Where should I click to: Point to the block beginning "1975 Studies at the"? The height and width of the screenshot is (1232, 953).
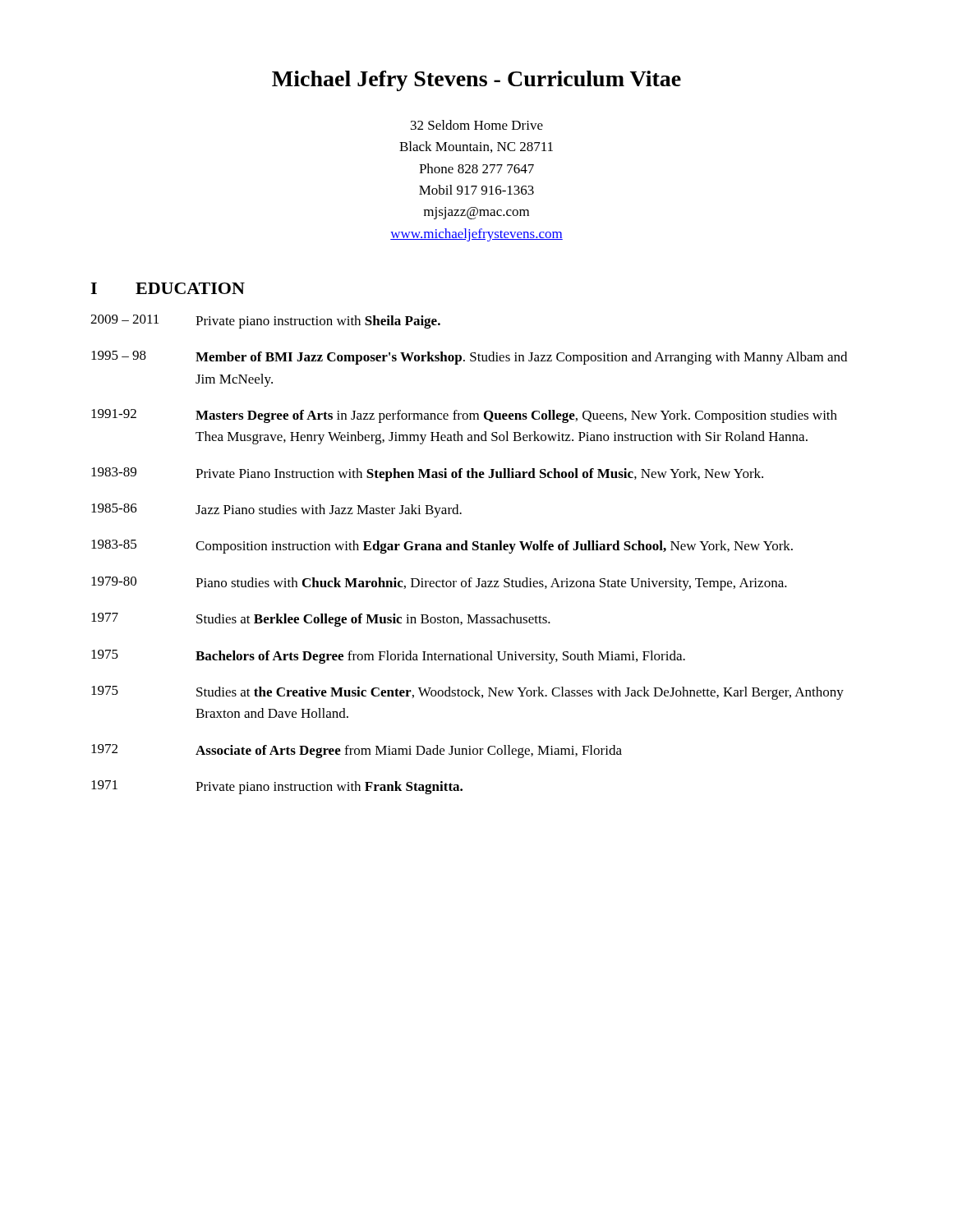(x=476, y=703)
